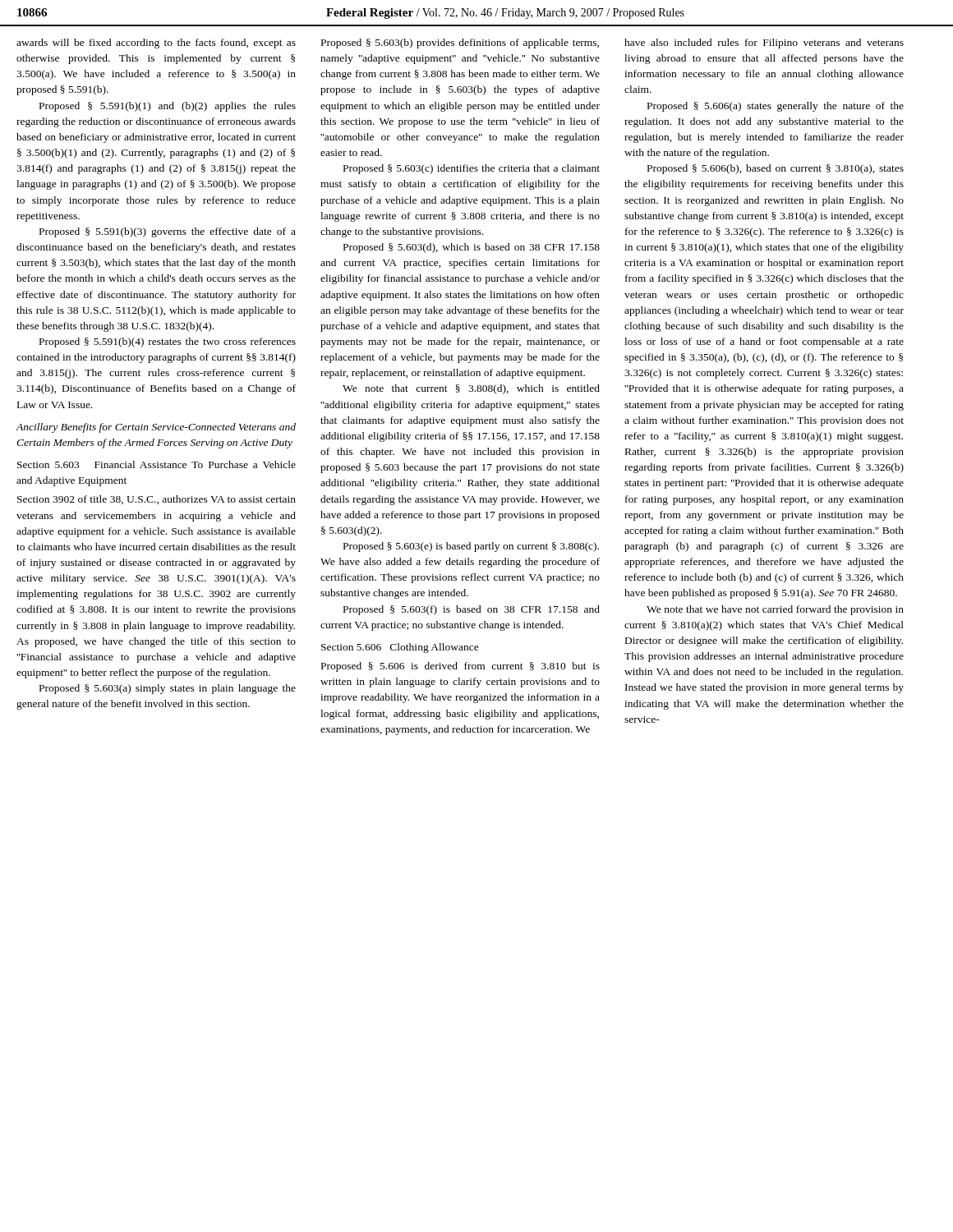Locate the section header that opens with "Ancillary Benefits for"
Viewport: 953px width, 1232px height.
pyautogui.click(x=156, y=434)
